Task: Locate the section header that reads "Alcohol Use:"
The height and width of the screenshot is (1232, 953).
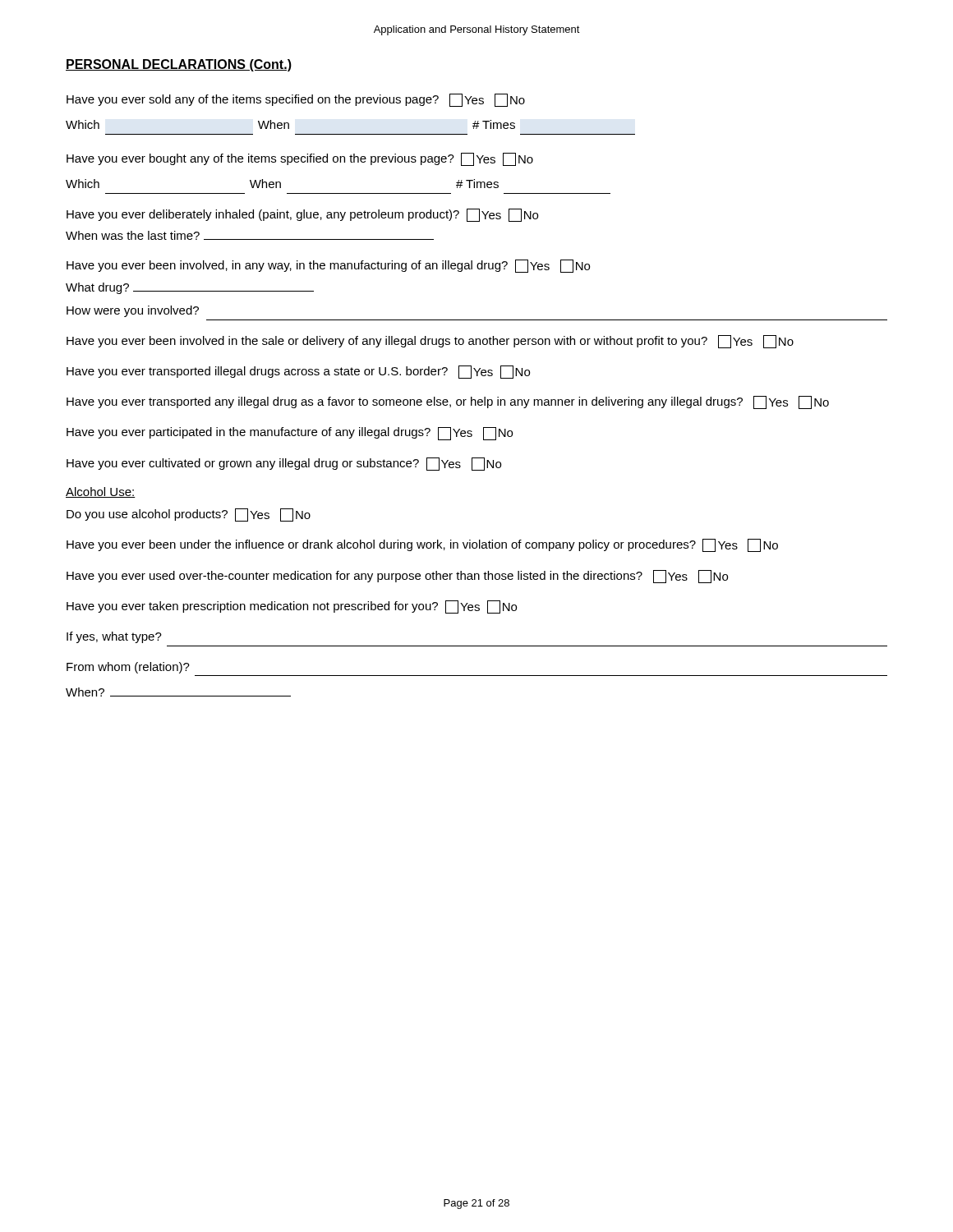Action: click(100, 492)
